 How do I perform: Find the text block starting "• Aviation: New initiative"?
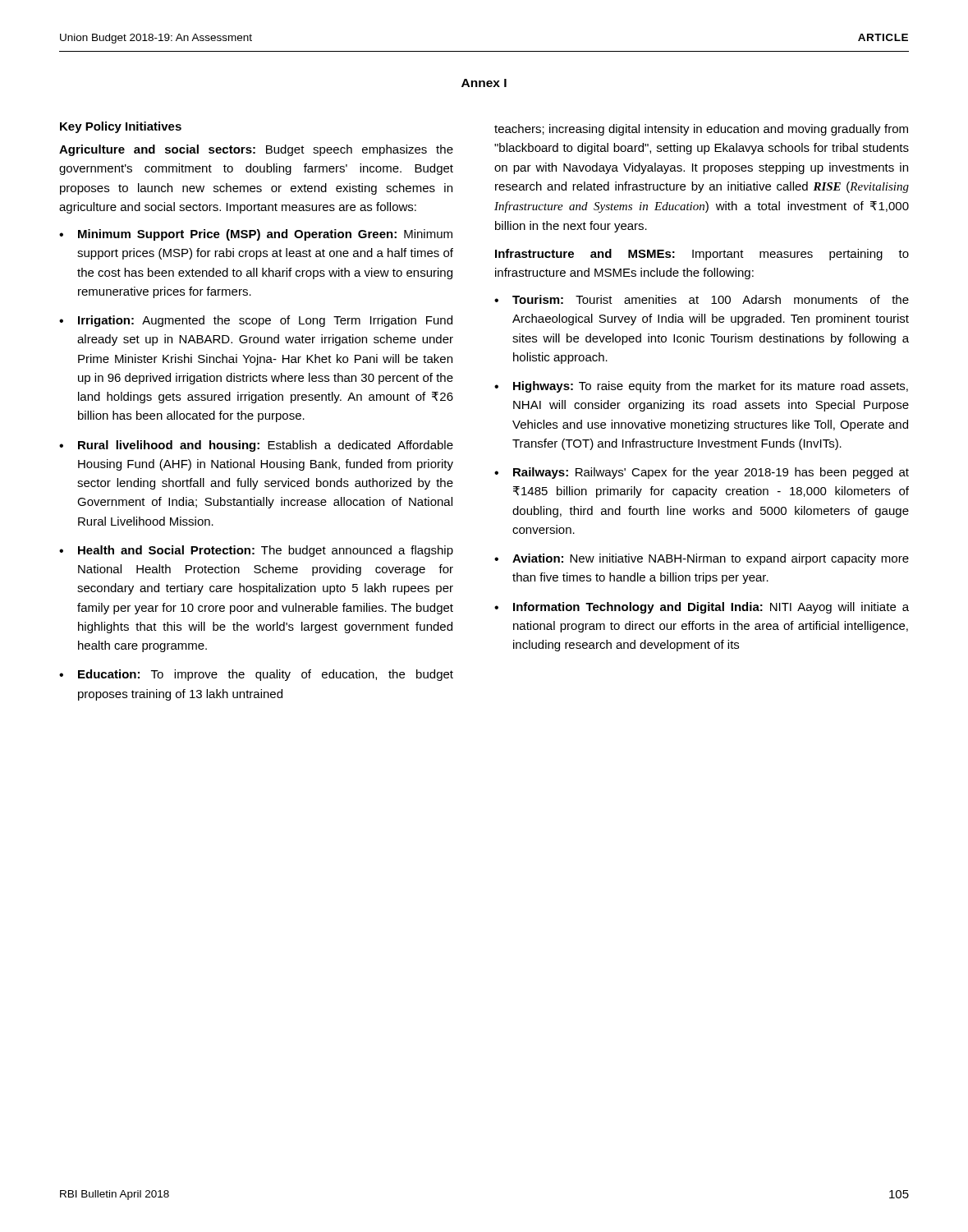(x=702, y=568)
